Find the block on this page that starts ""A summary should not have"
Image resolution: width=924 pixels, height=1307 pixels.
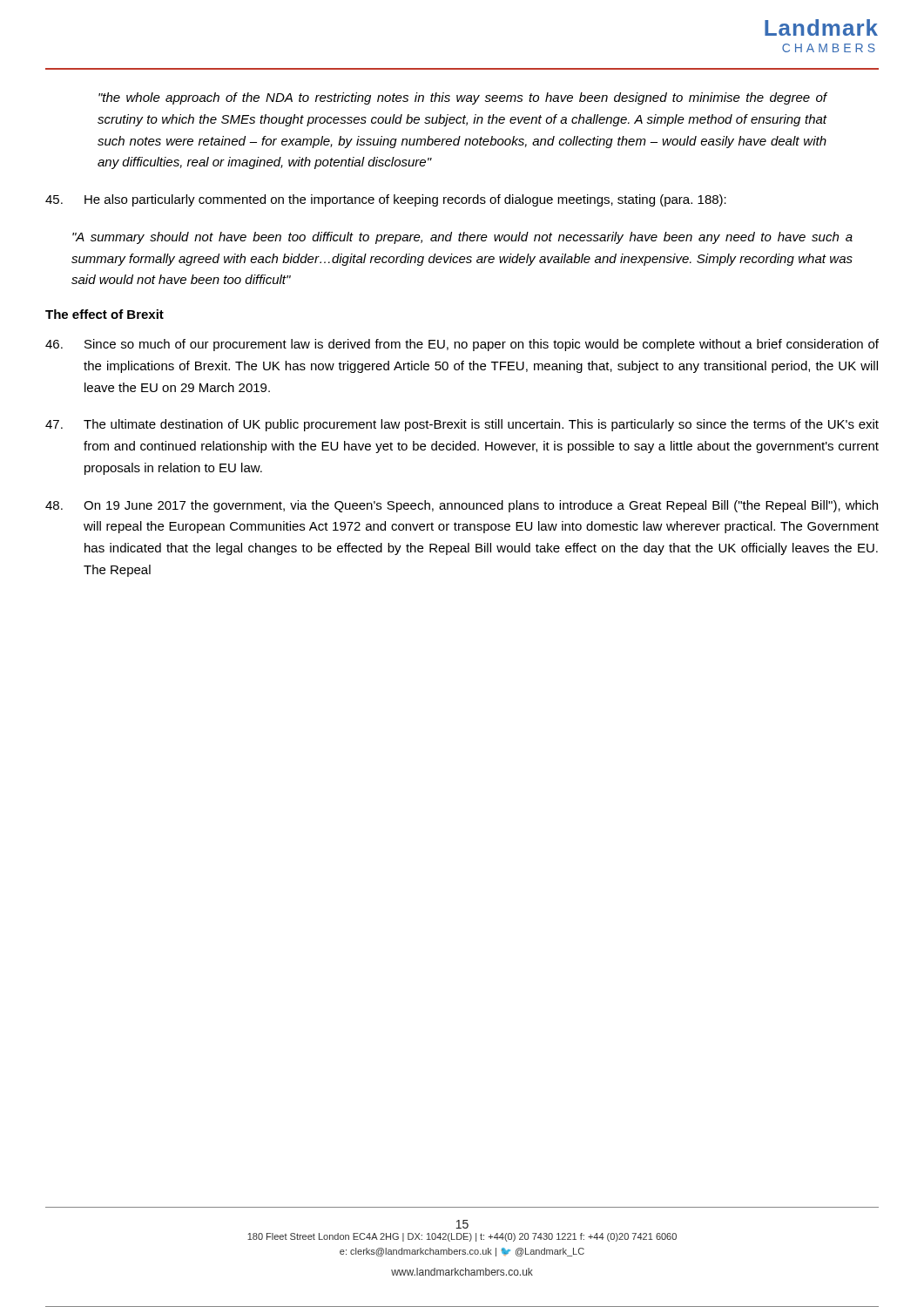pos(462,258)
